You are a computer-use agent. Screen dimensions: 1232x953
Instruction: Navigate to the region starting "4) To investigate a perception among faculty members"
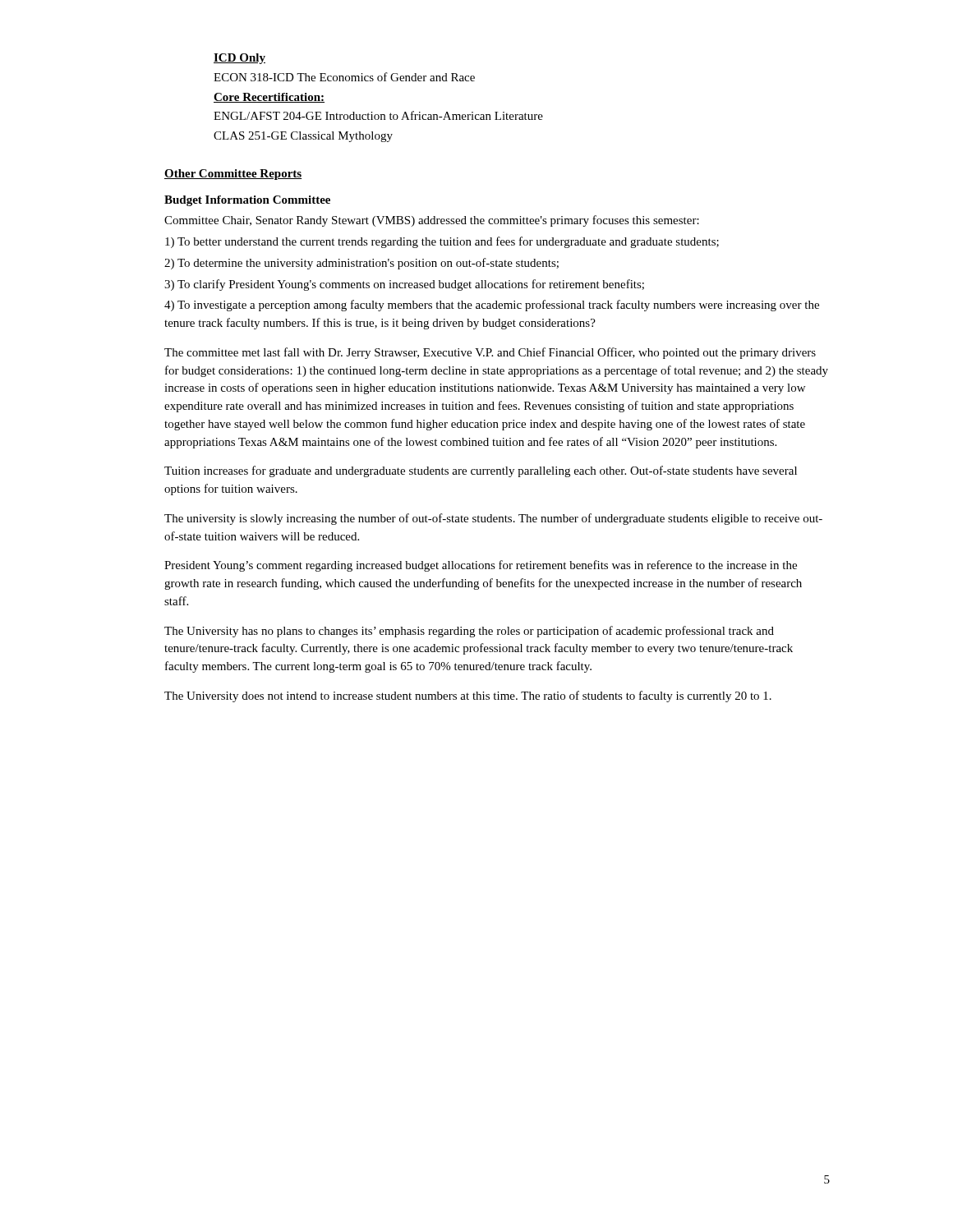click(x=497, y=315)
